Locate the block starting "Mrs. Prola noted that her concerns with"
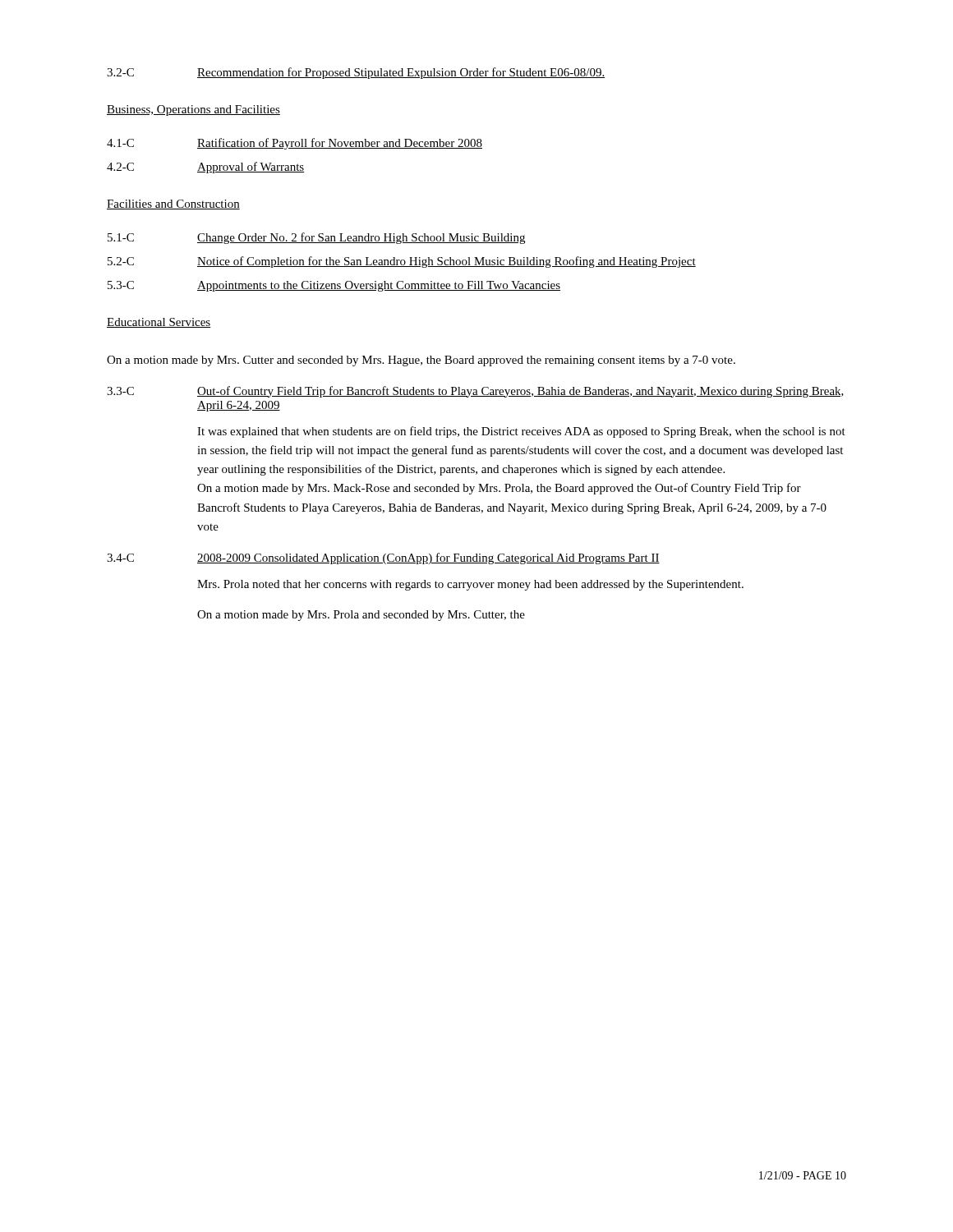This screenshot has width=953, height=1232. [x=471, y=584]
